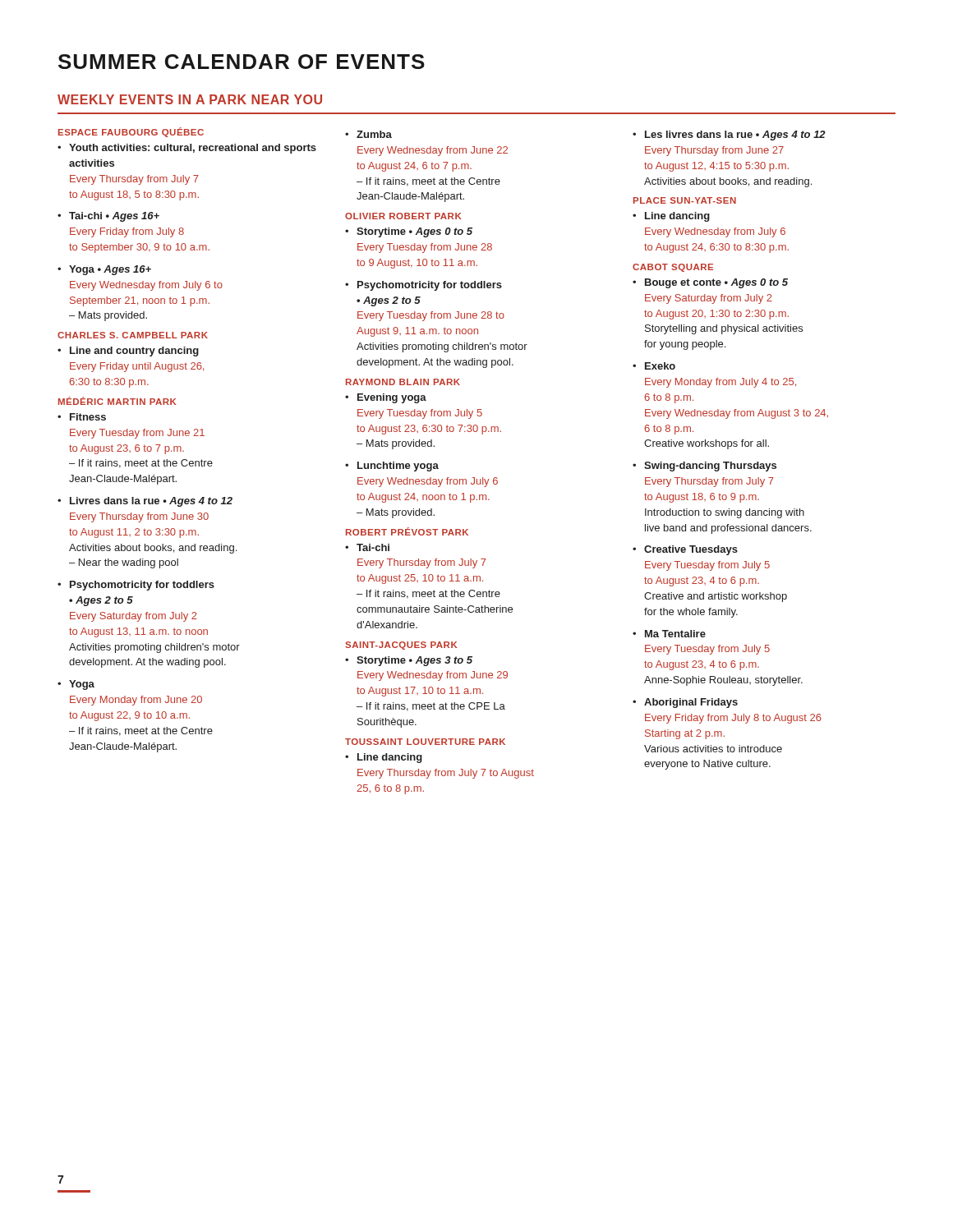The image size is (953, 1232).
Task: Point to the block starting "CHARLES S. CAMPBELL PARK"
Action: (189, 335)
